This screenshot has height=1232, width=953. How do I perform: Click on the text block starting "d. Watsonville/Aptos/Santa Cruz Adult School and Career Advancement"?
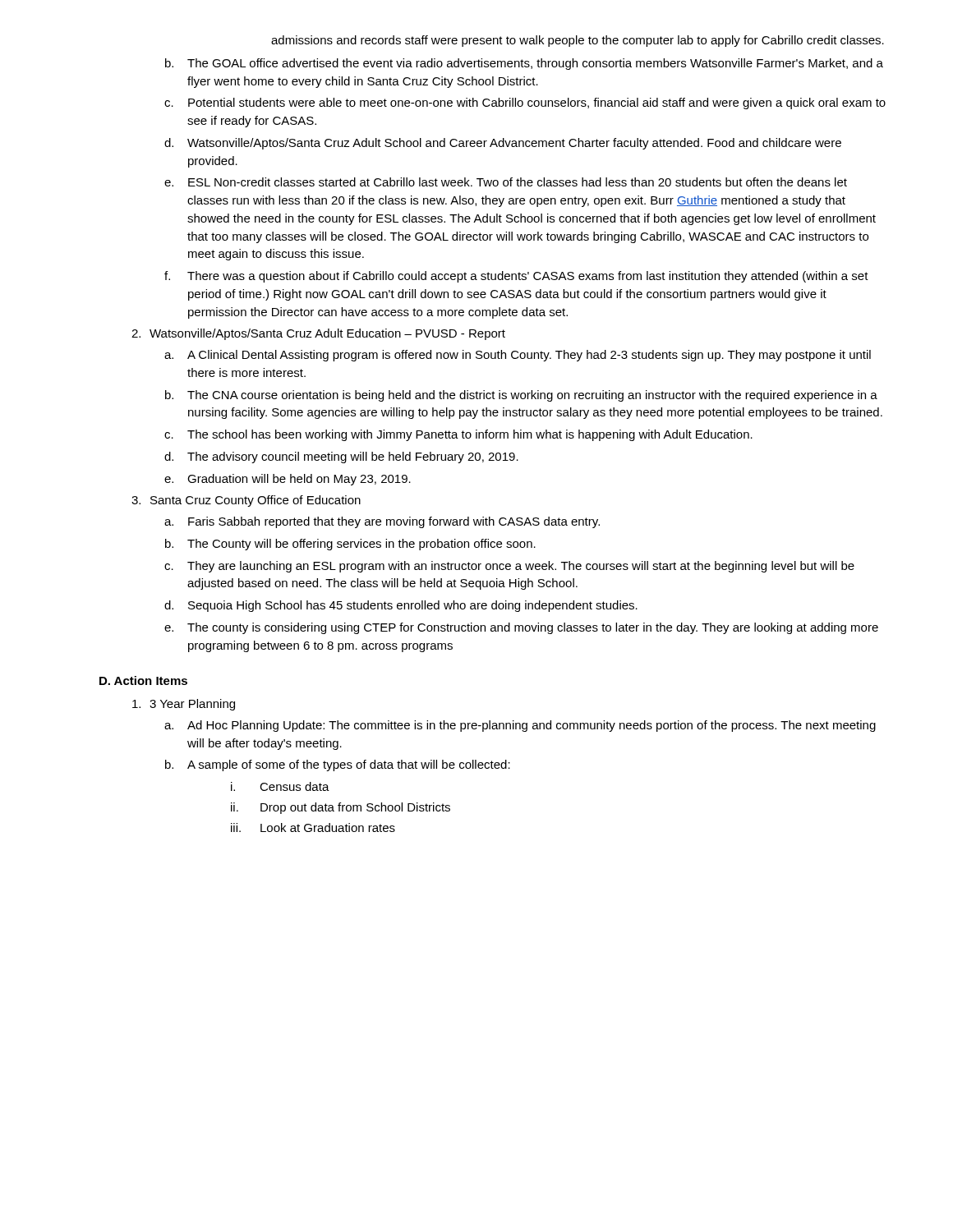click(526, 152)
